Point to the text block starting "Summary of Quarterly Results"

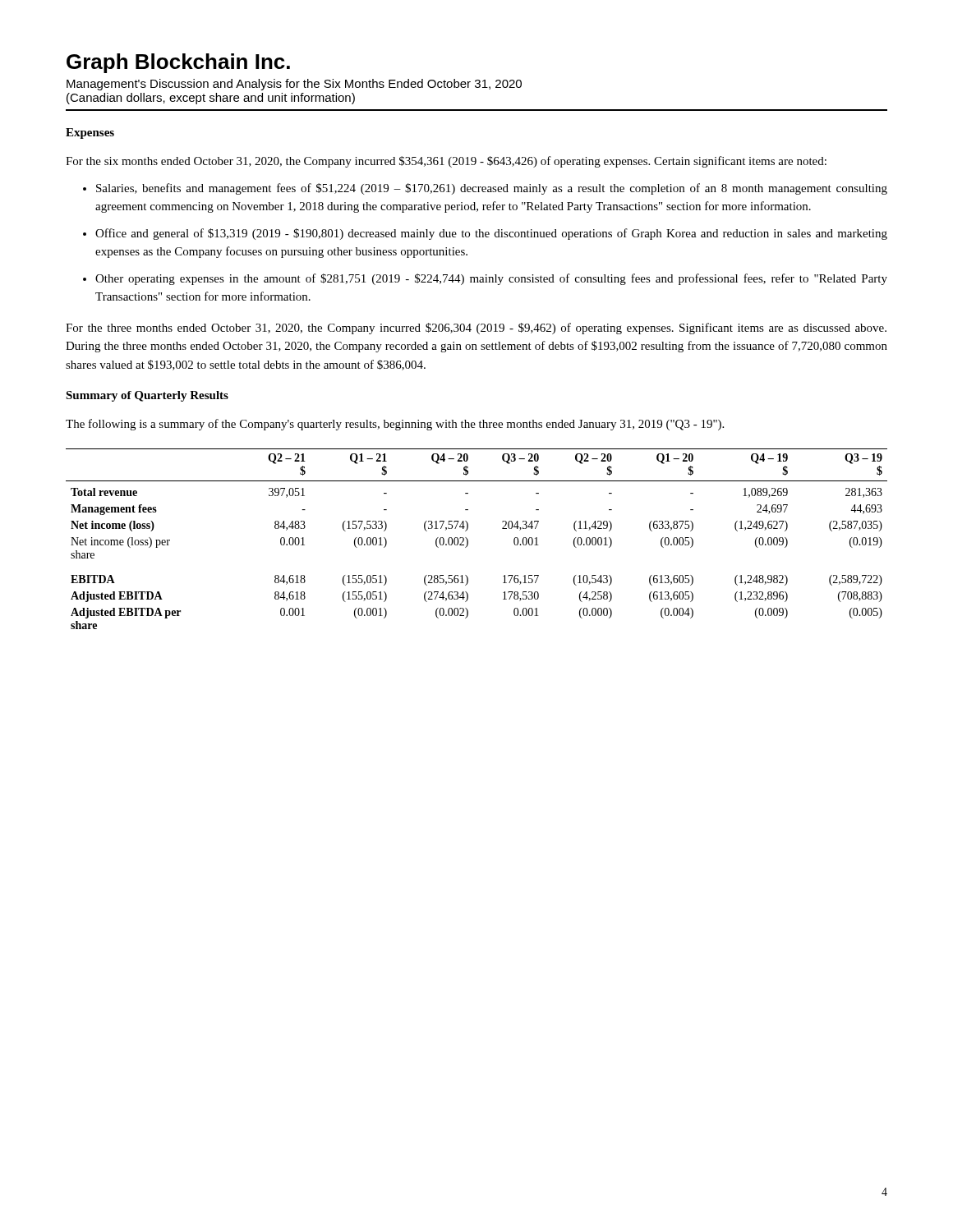click(x=147, y=396)
